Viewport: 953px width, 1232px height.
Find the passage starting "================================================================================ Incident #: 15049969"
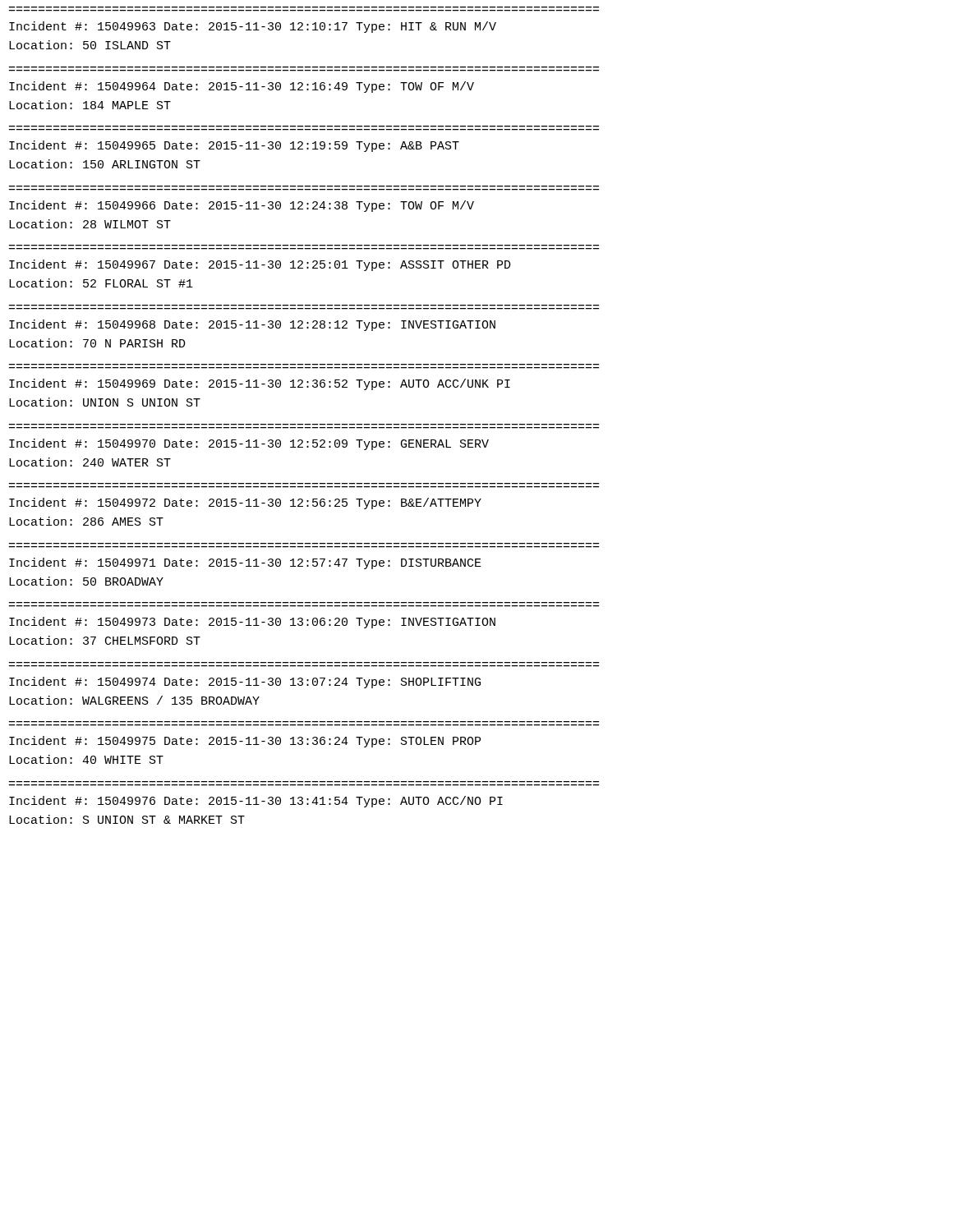[x=476, y=387]
